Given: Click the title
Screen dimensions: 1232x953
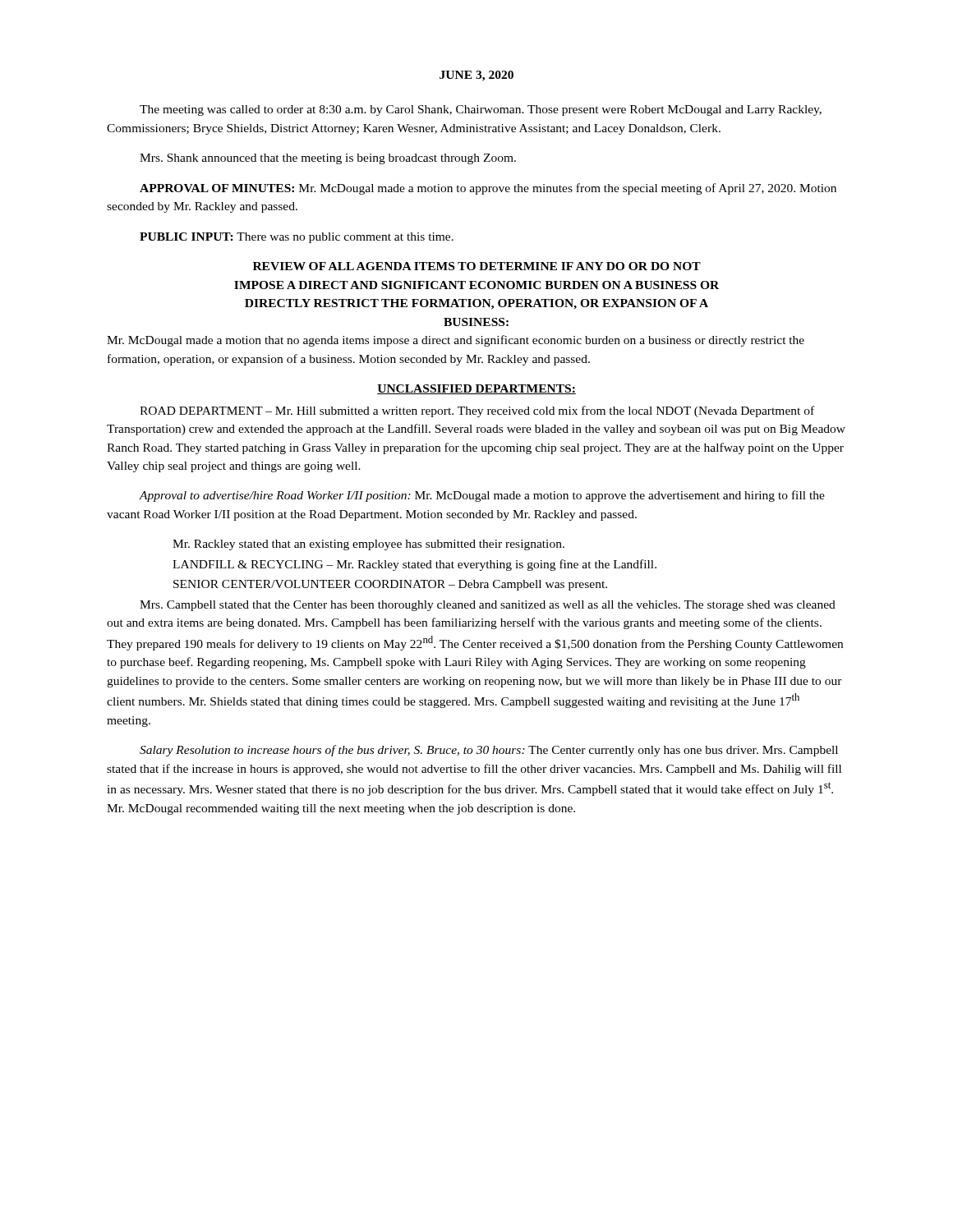Looking at the screenshot, I should [x=476, y=74].
